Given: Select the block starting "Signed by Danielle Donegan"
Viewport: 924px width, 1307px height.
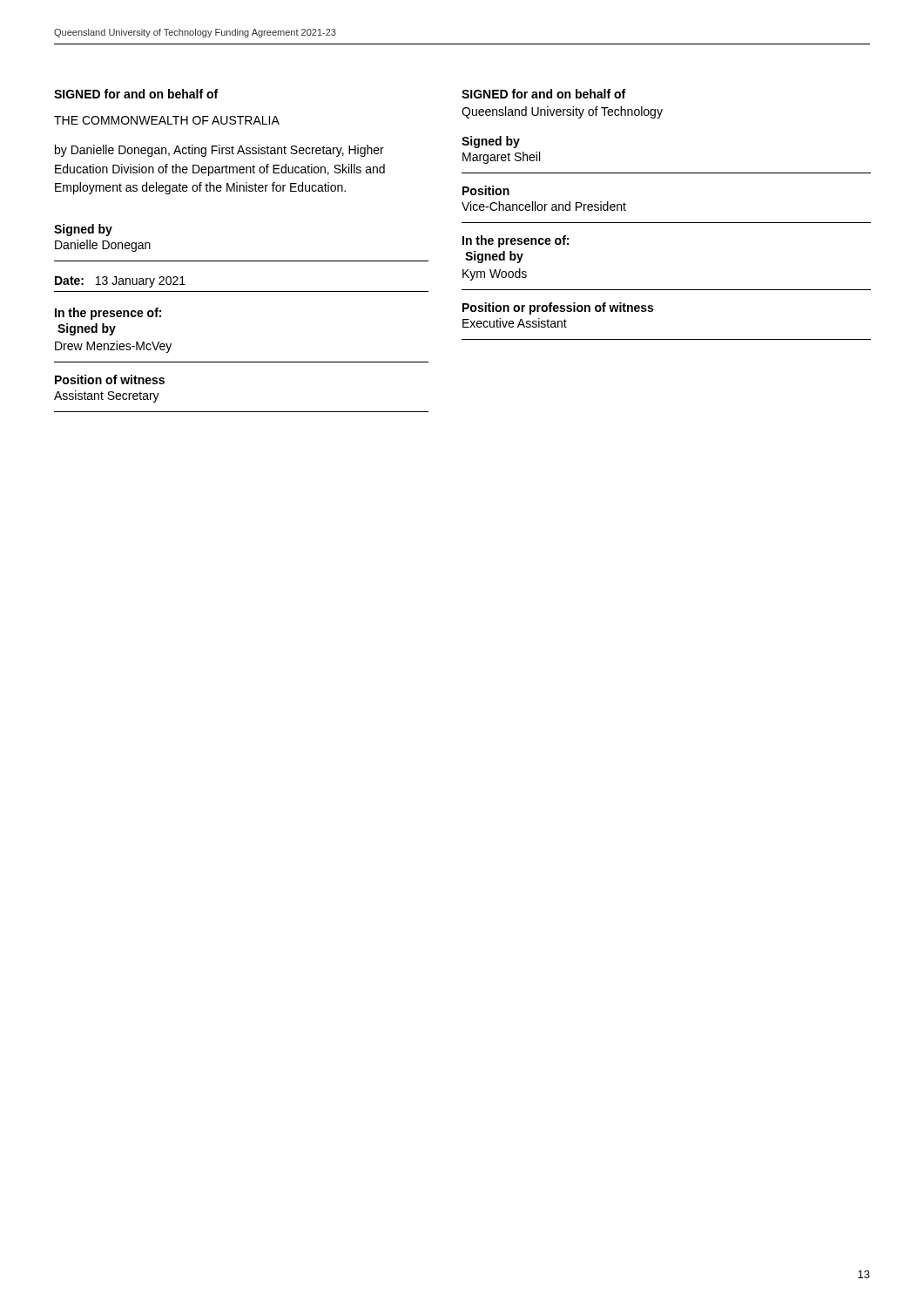Looking at the screenshot, I should coord(83,230).
